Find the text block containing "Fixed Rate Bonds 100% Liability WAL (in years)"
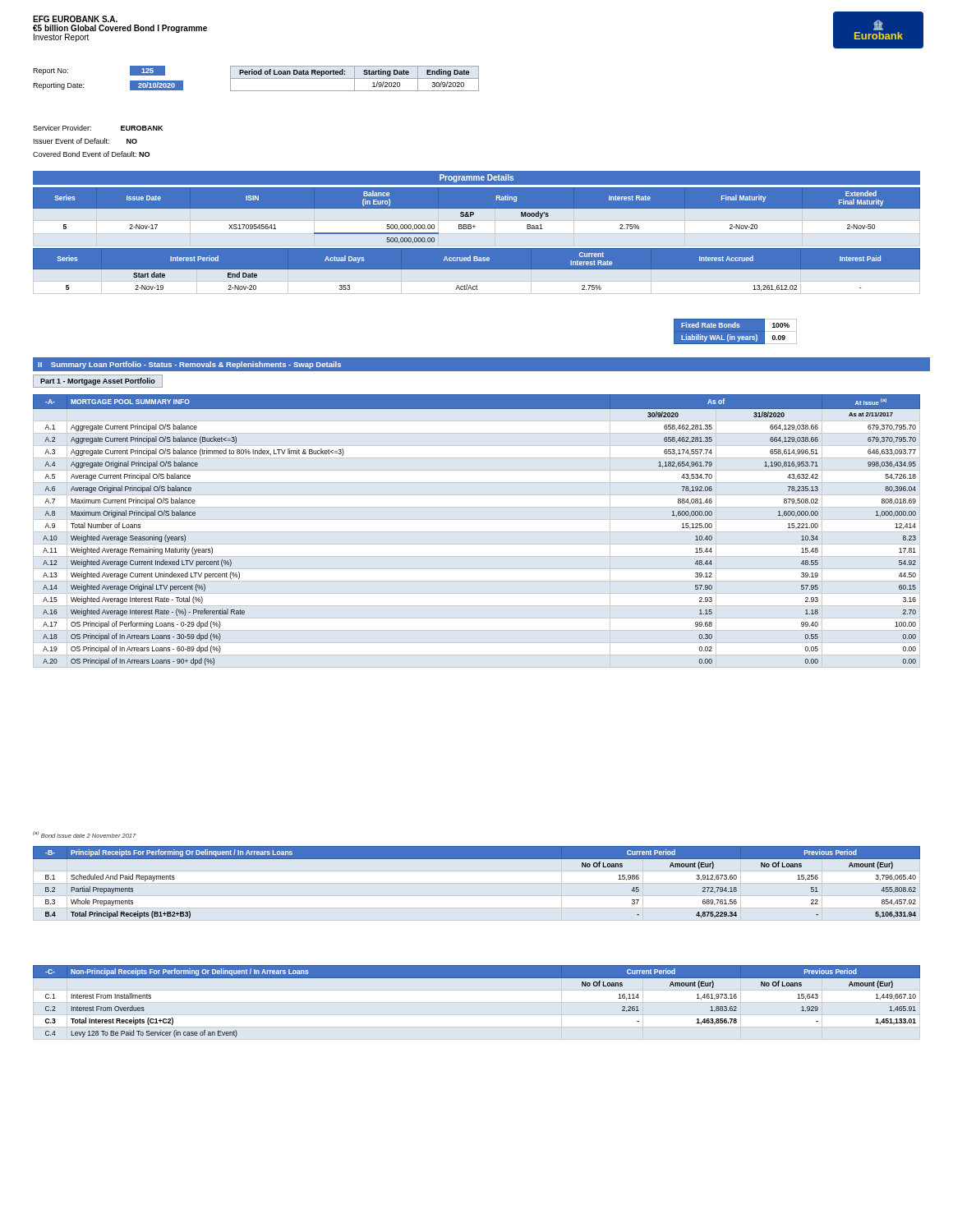953x1232 pixels. tap(735, 331)
